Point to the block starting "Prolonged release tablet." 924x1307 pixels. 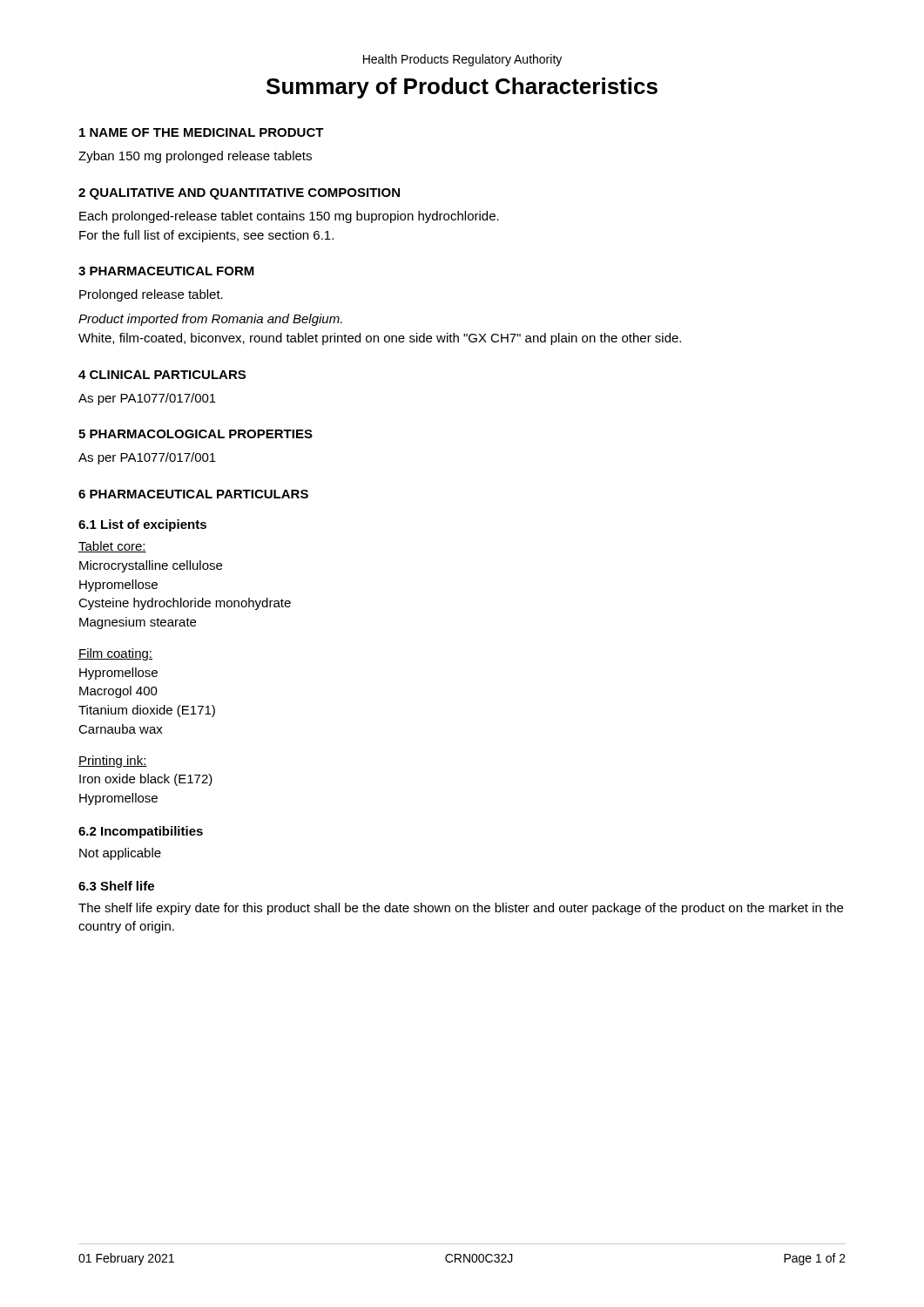click(x=151, y=294)
